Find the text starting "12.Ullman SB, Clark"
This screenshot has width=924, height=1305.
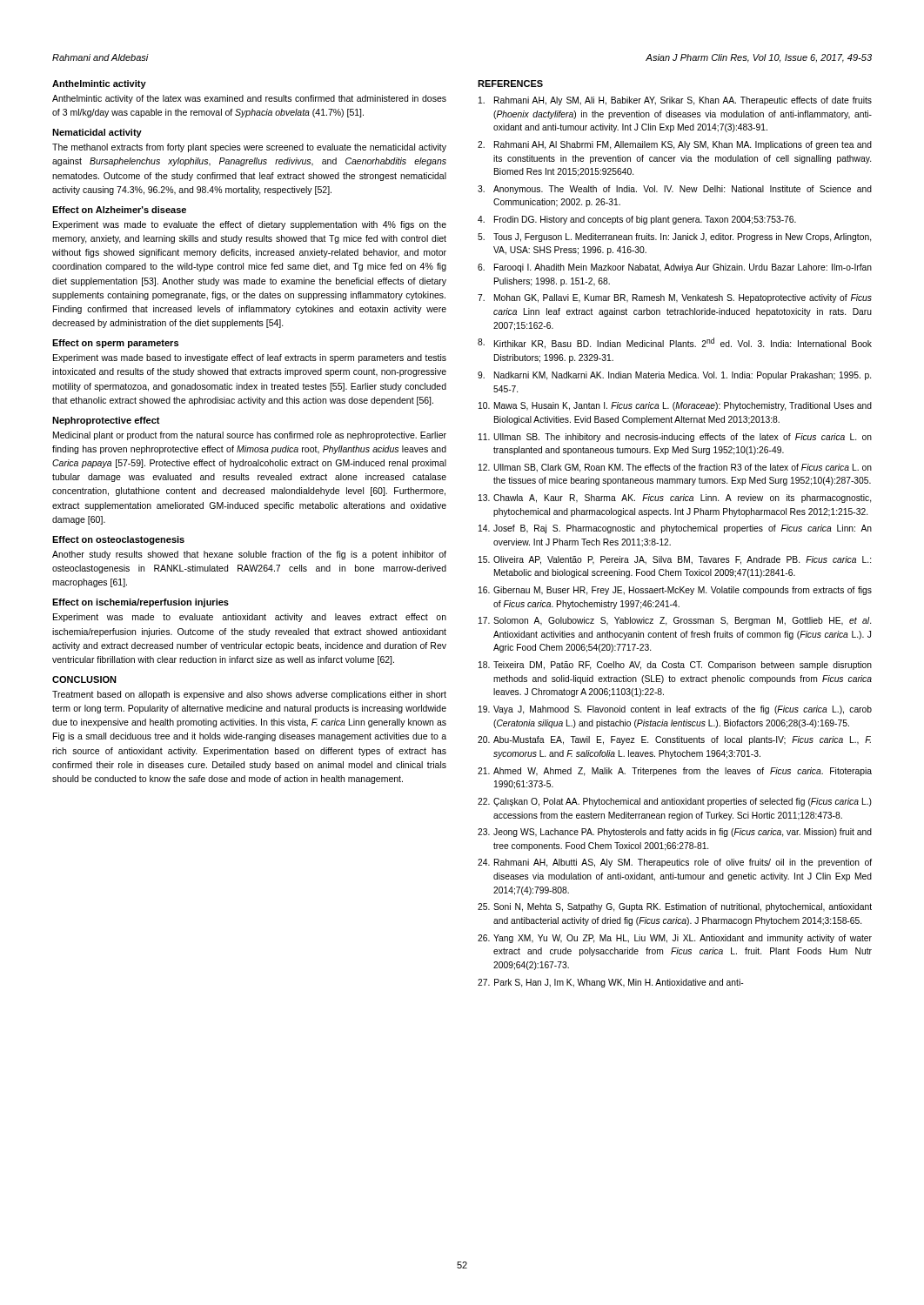675,475
